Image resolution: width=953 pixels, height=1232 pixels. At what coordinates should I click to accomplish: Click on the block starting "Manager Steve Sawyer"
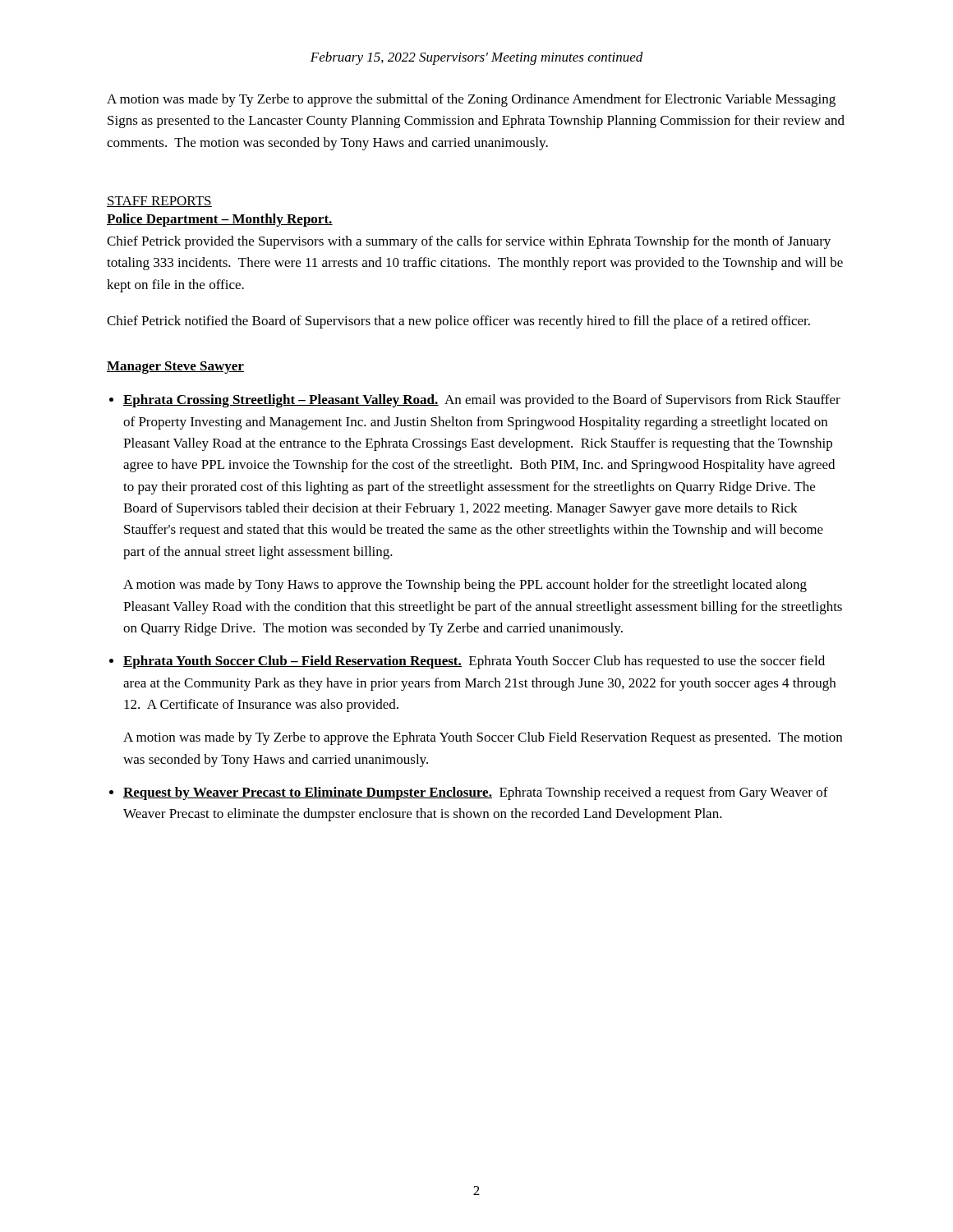click(x=175, y=366)
